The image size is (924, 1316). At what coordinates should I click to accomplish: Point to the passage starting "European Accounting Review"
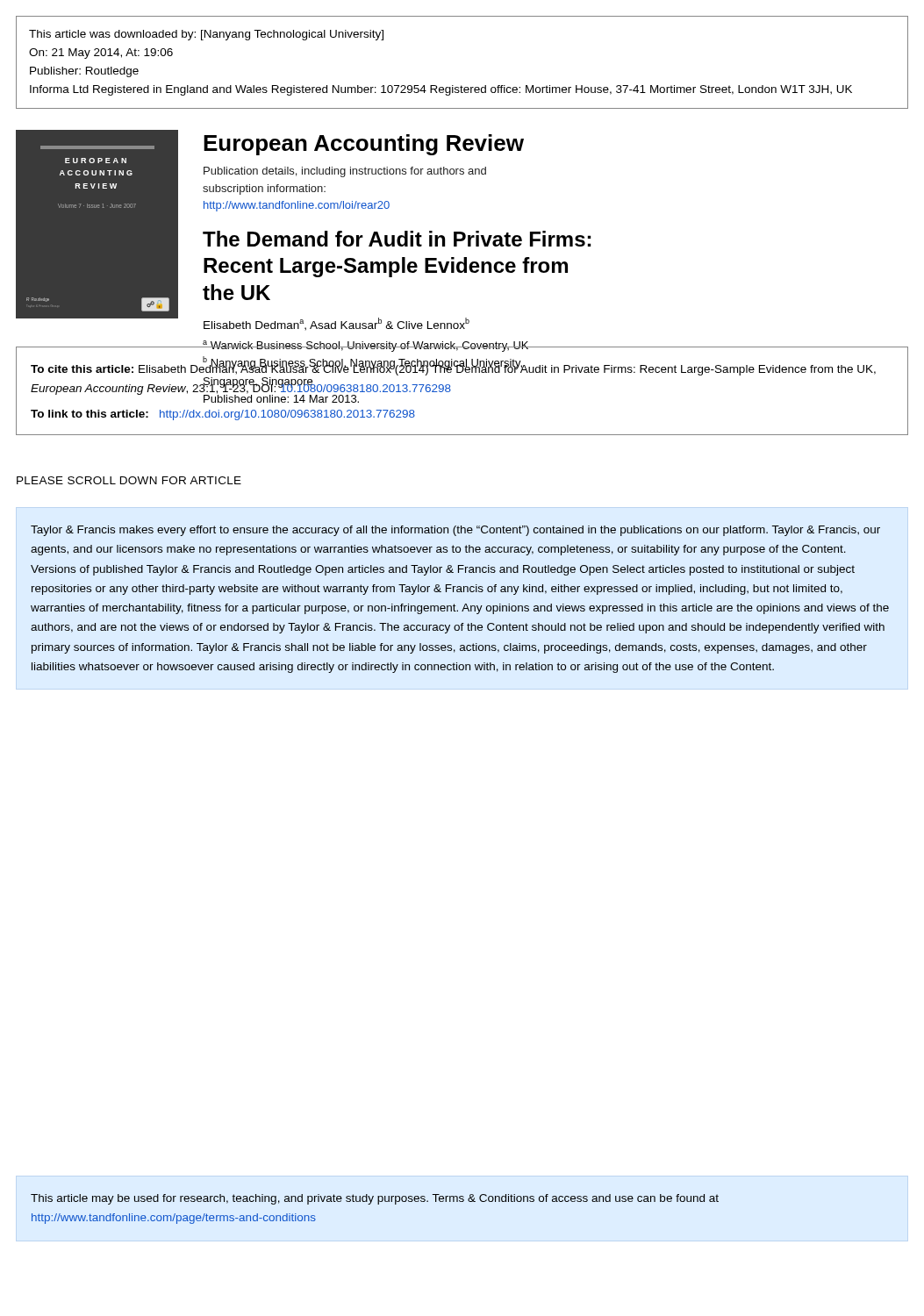pyautogui.click(x=363, y=143)
